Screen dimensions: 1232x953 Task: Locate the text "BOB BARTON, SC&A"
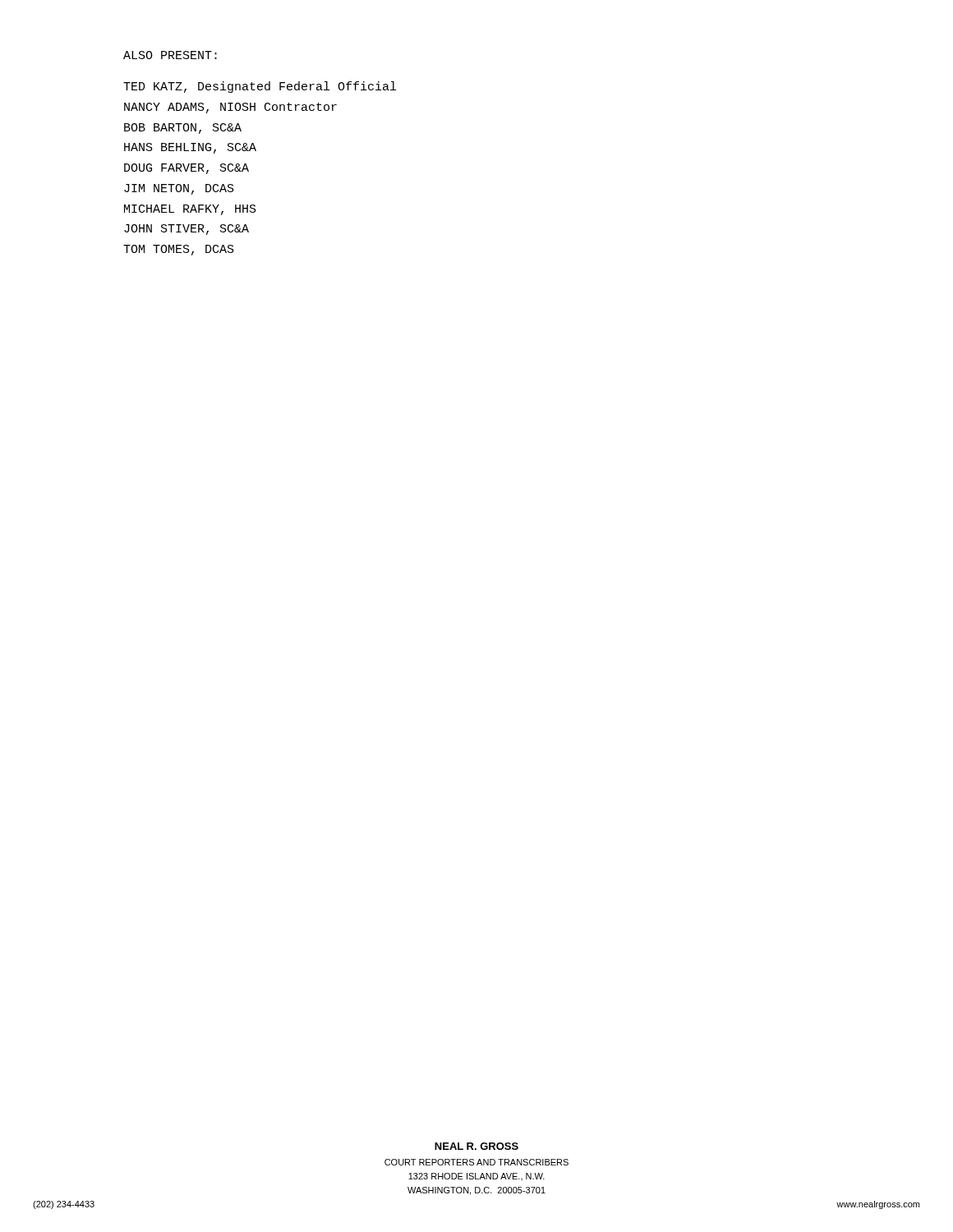pos(182,128)
